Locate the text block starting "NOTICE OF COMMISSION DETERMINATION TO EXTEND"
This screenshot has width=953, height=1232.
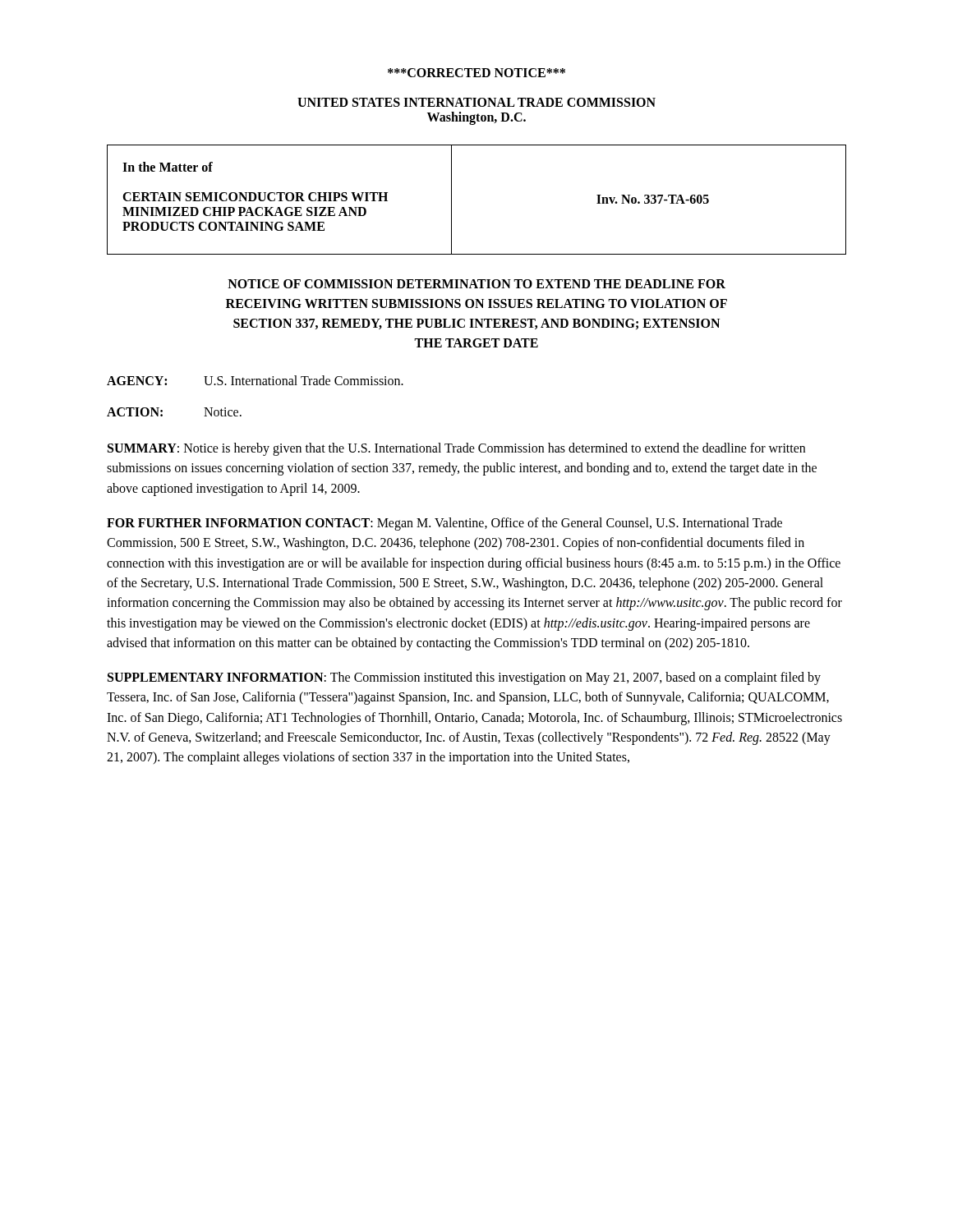coord(476,313)
